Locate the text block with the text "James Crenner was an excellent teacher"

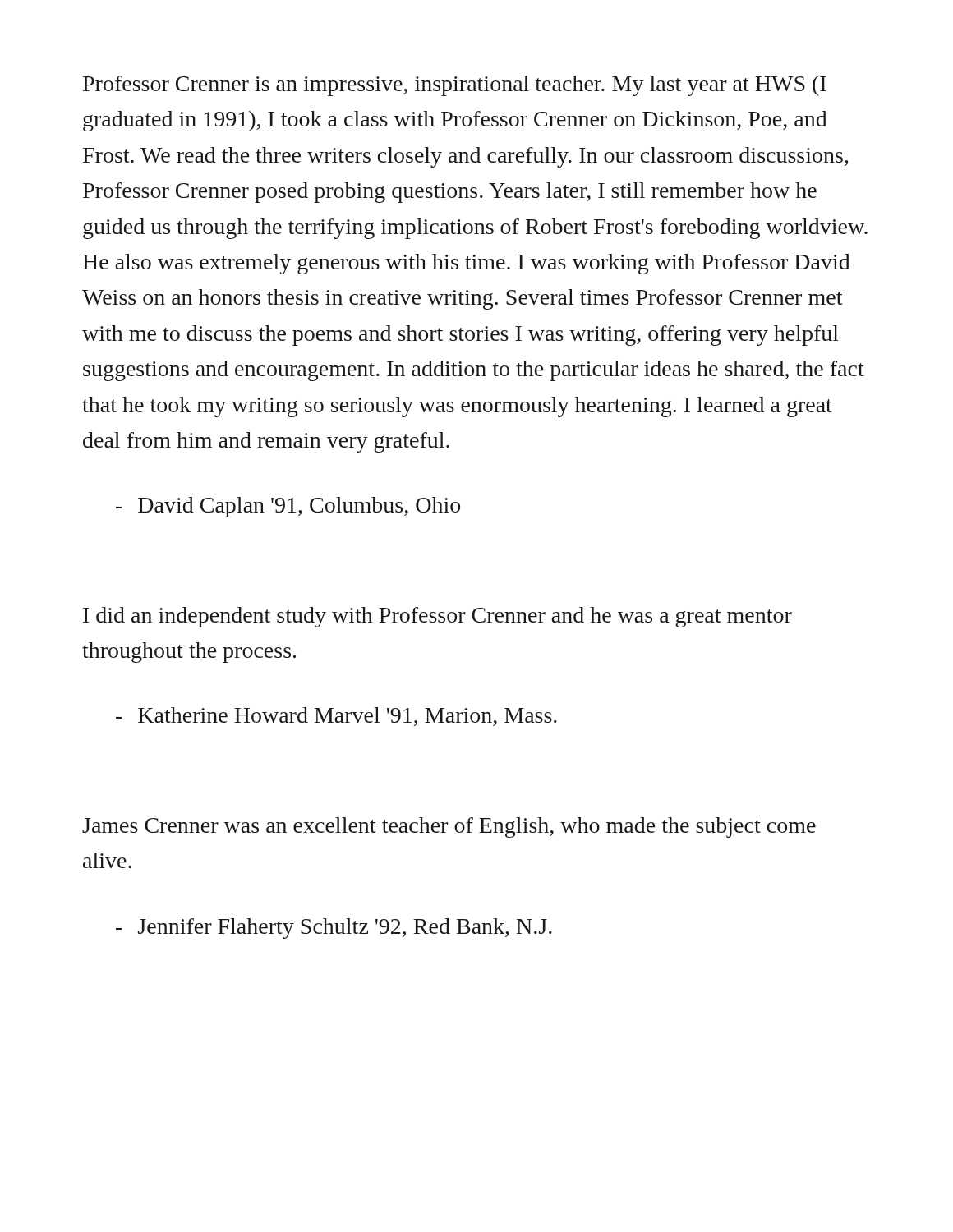[449, 843]
